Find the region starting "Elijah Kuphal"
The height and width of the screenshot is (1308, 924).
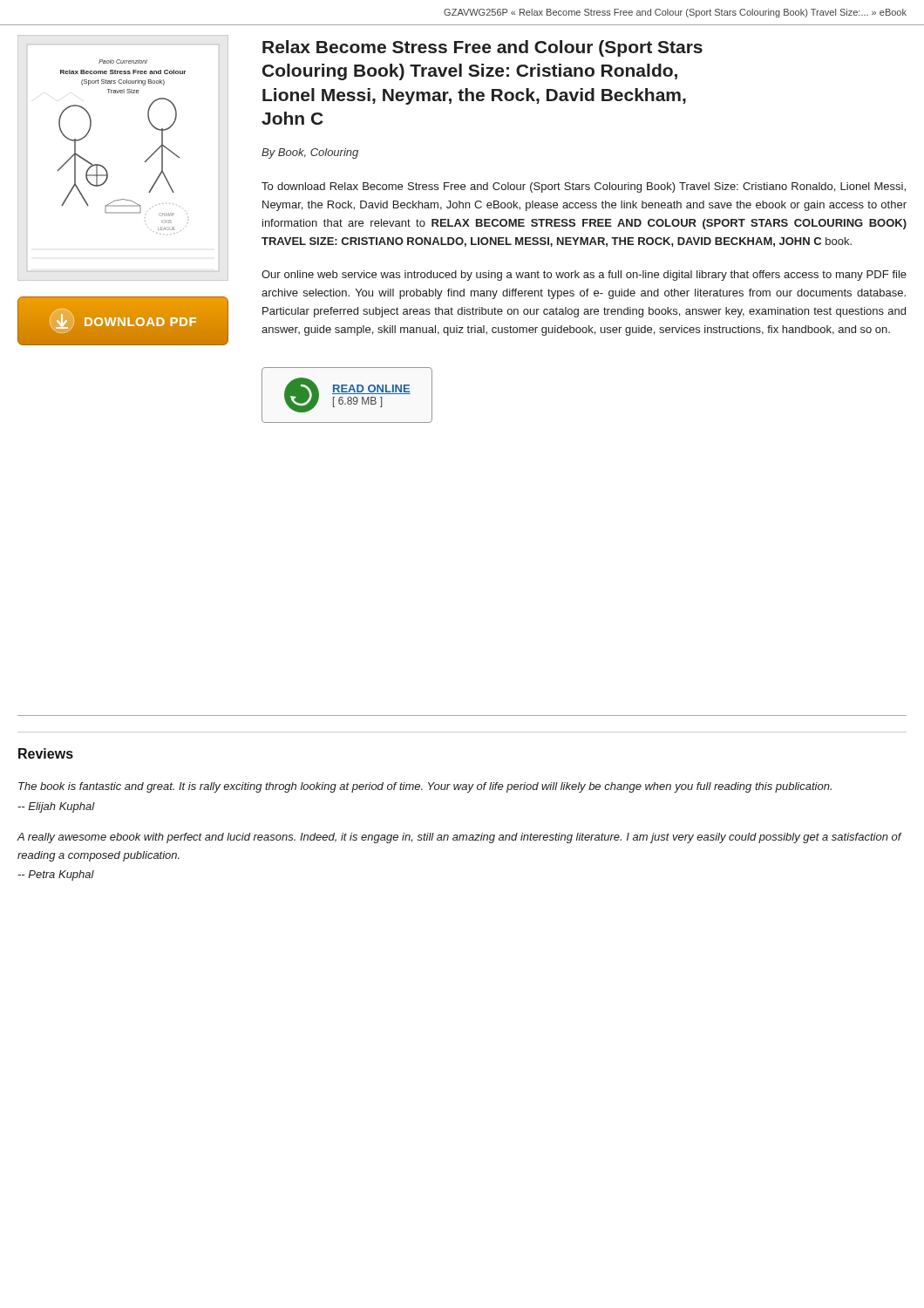56,806
